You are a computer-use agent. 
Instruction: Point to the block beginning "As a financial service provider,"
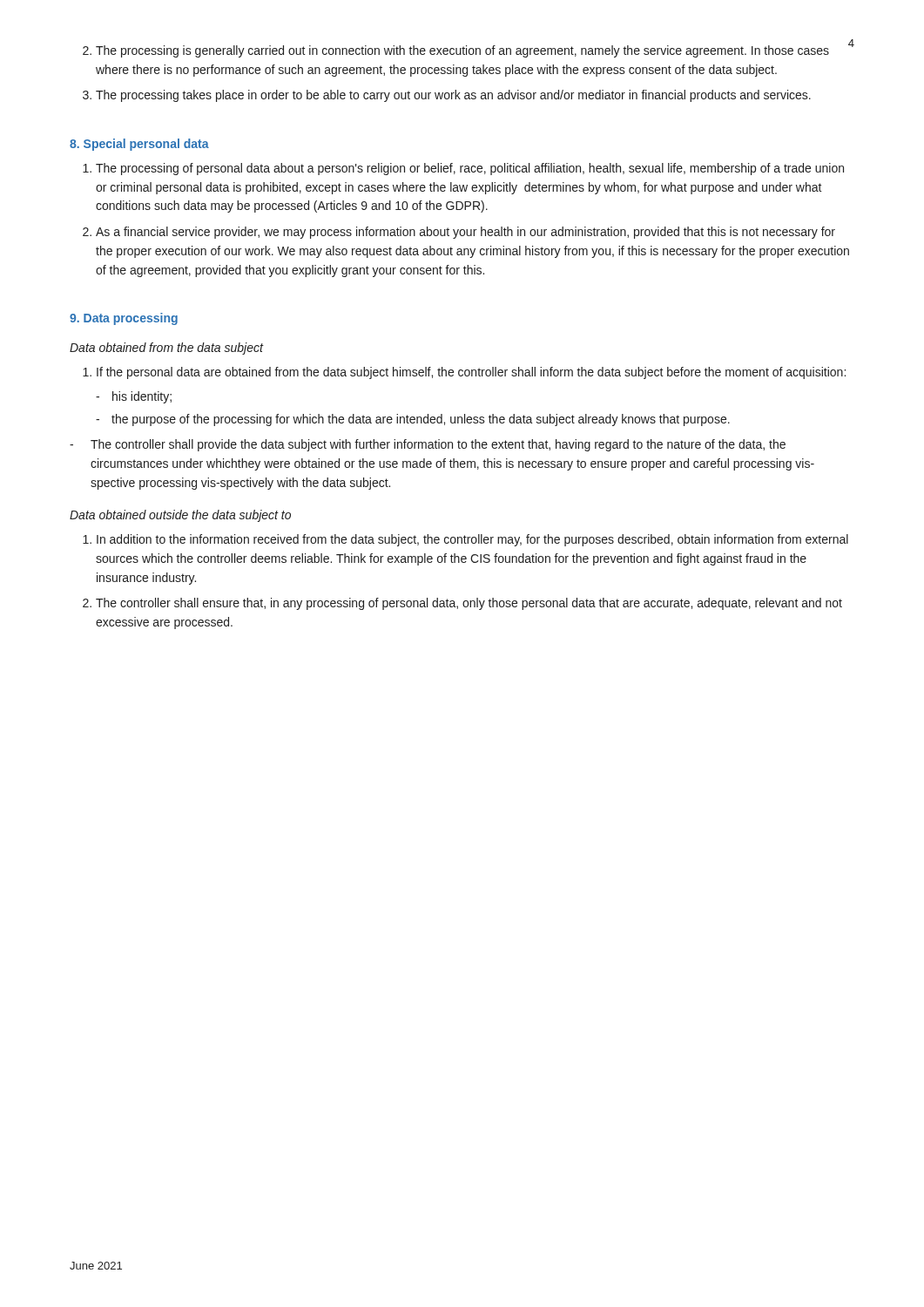(x=475, y=252)
